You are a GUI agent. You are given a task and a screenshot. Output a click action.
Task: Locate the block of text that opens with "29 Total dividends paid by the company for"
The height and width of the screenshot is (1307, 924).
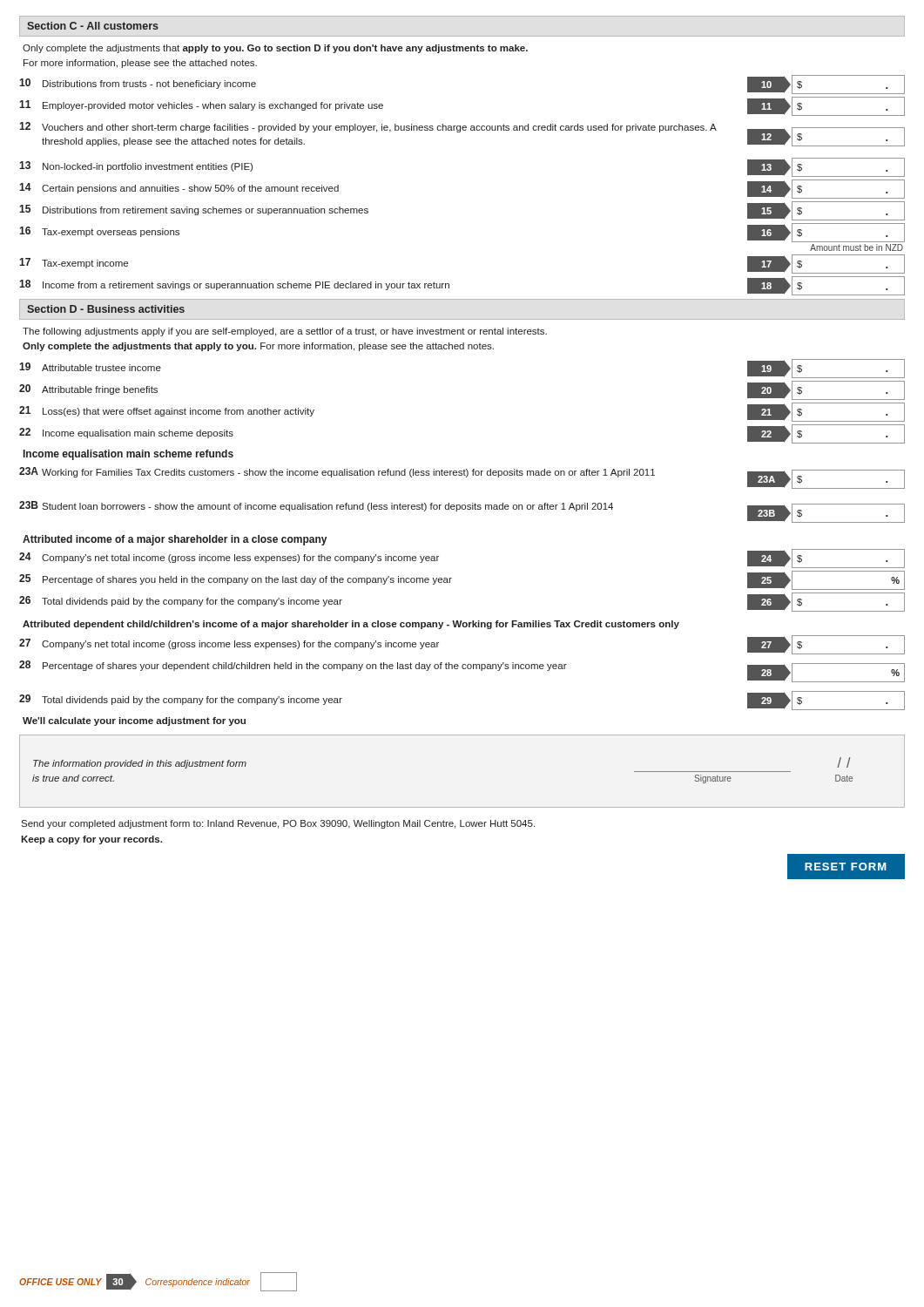click(137, 700)
